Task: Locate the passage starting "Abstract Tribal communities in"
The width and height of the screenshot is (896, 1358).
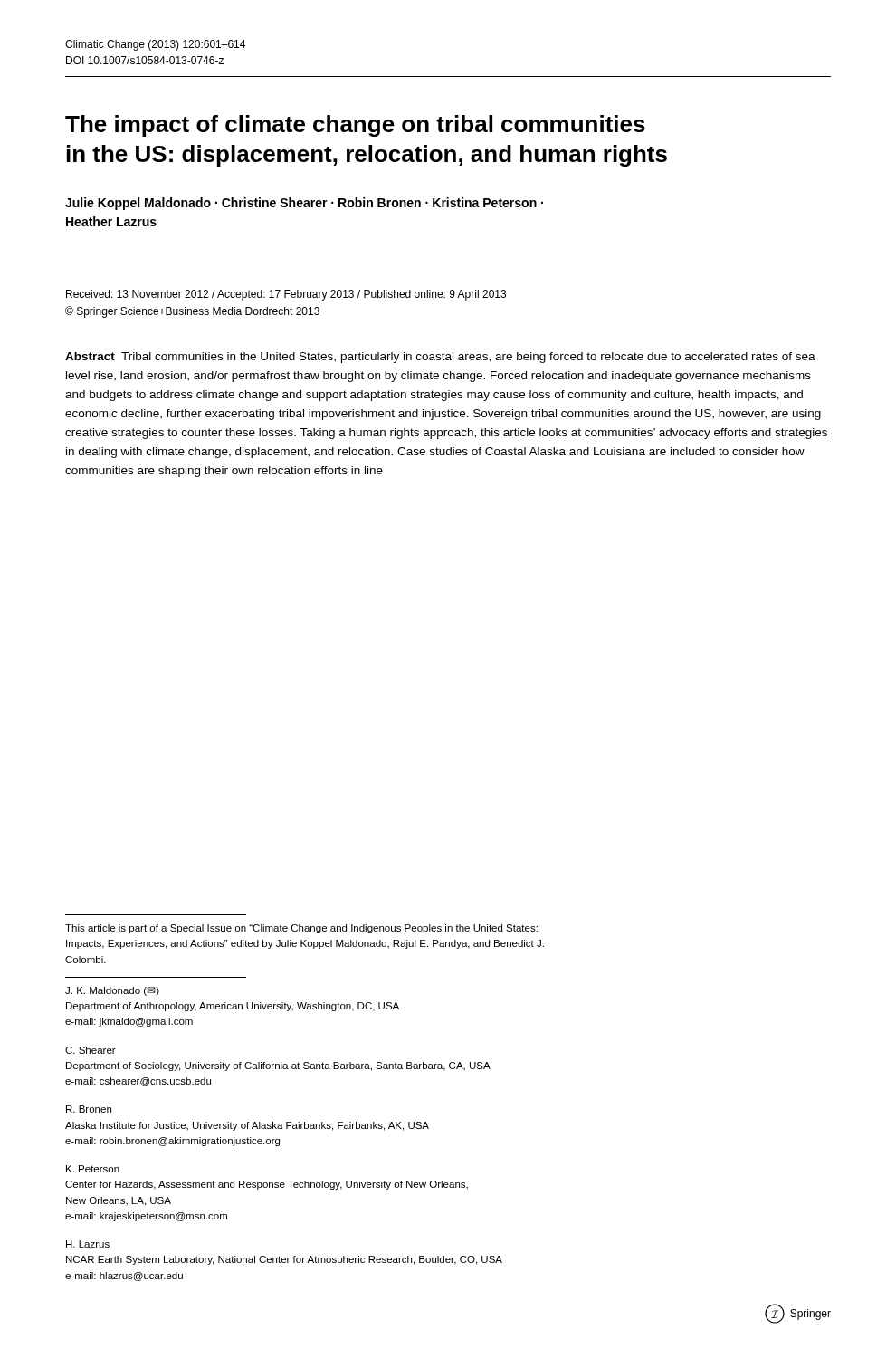Action: (446, 413)
